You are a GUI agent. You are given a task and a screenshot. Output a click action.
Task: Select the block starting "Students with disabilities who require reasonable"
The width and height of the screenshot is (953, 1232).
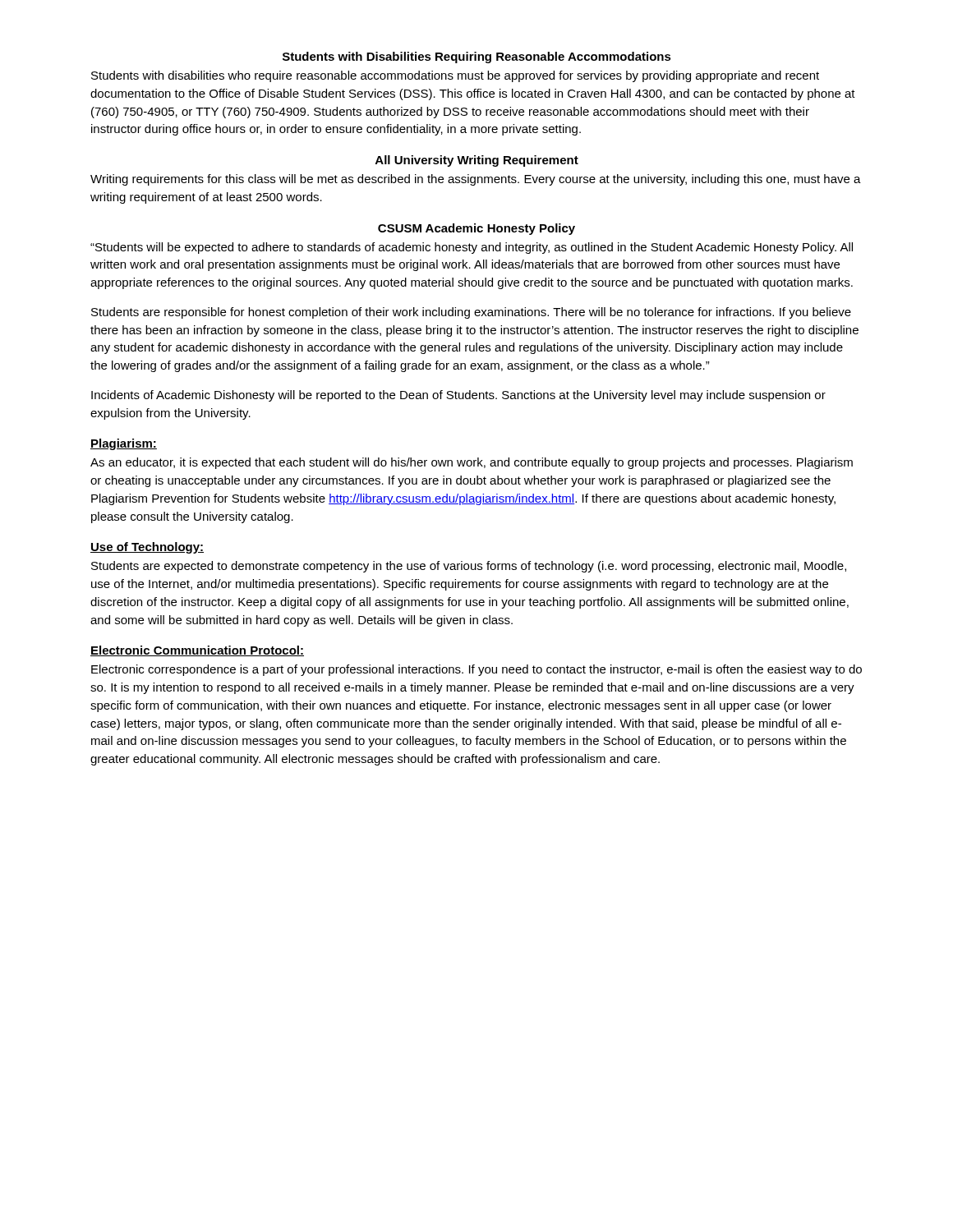click(x=473, y=102)
